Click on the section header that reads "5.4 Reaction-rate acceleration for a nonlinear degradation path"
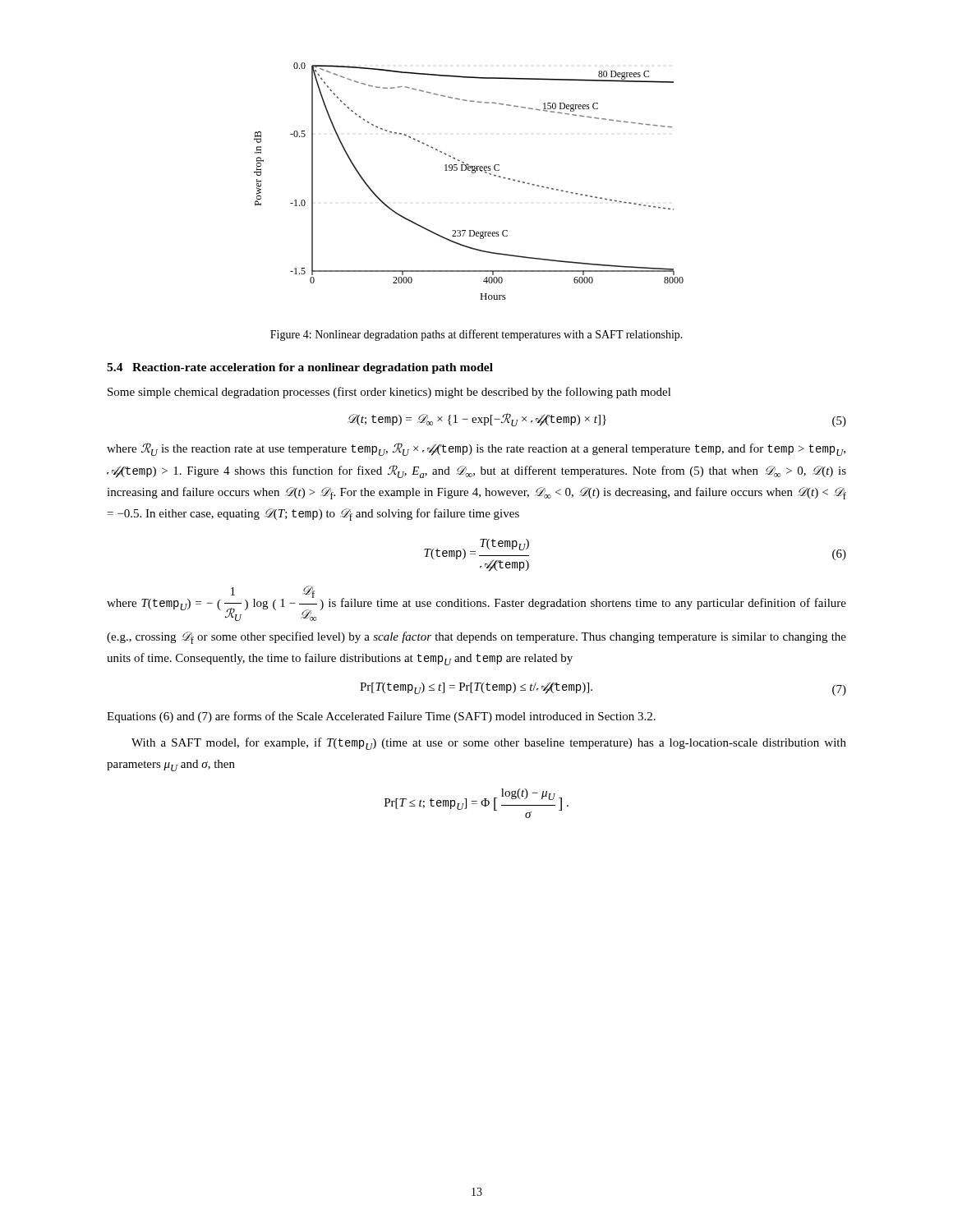Image resolution: width=953 pixels, height=1232 pixels. point(300,367)
